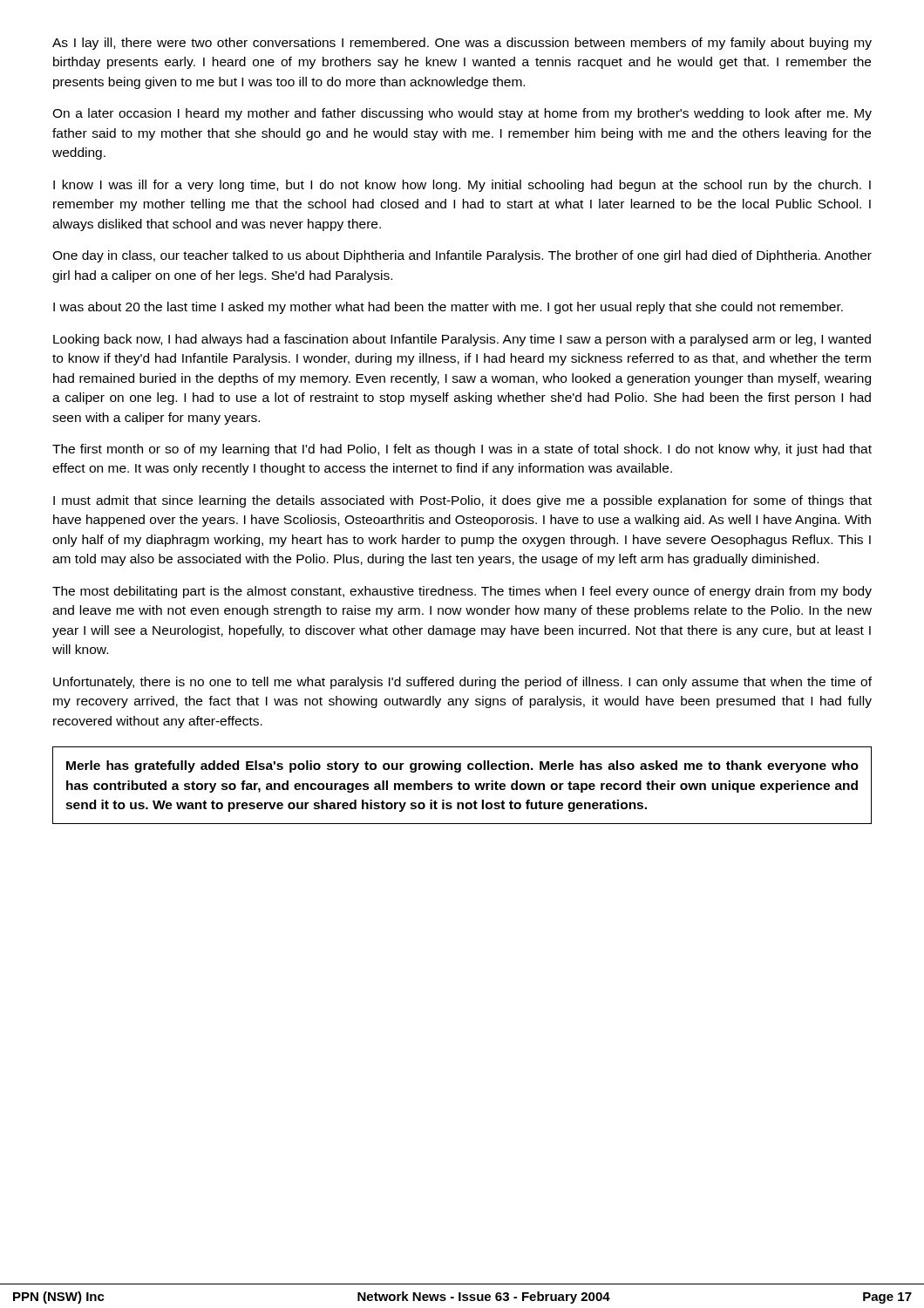Image resolution: width=924 pixels, height=1308 pixels.
Task: Find the text block containing "The first month or so of my learning"
Action: click(x=462, y=458)
